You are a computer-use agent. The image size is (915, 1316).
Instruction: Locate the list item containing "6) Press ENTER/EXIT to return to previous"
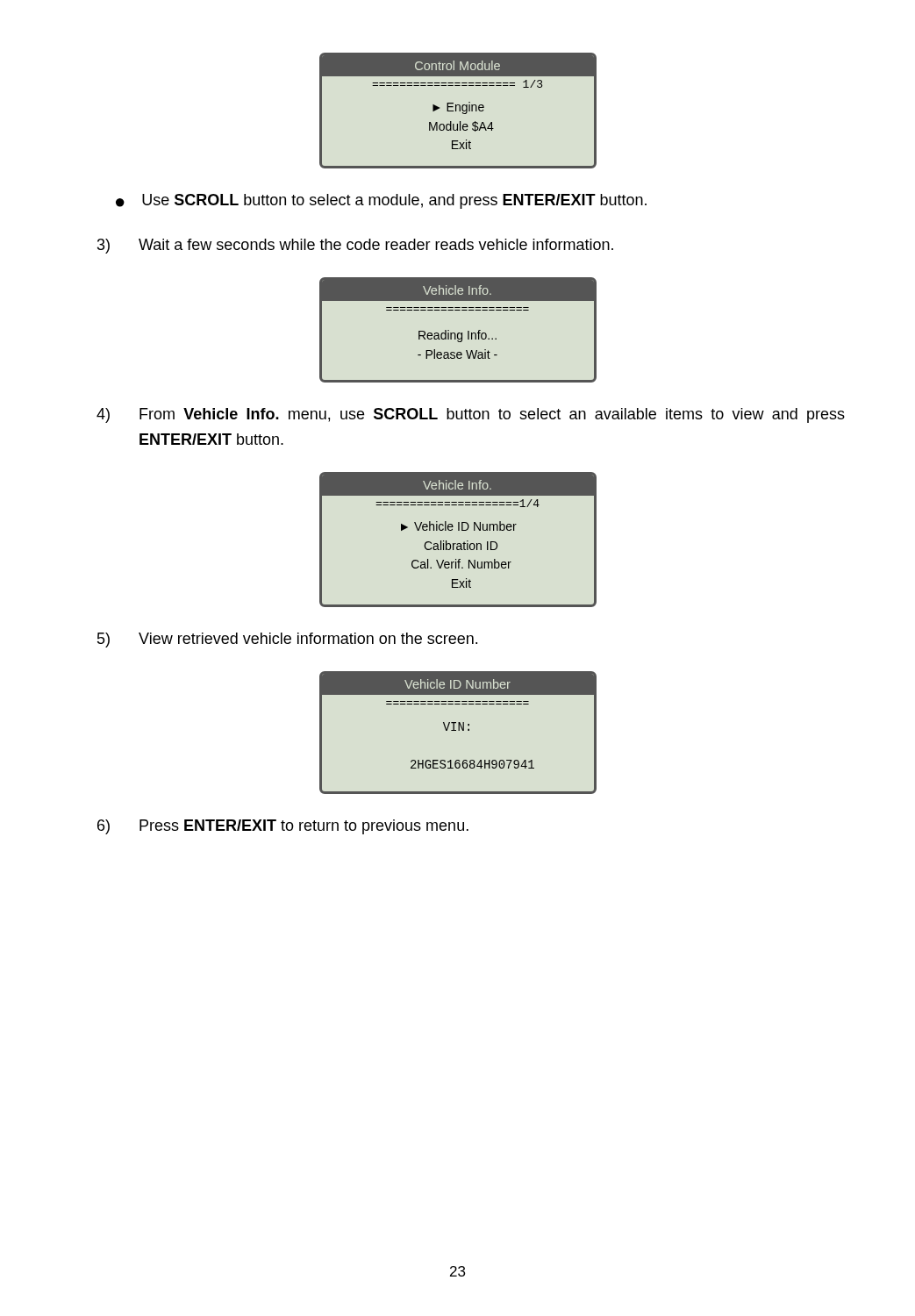pyautogui.click(x=471, y=826)
